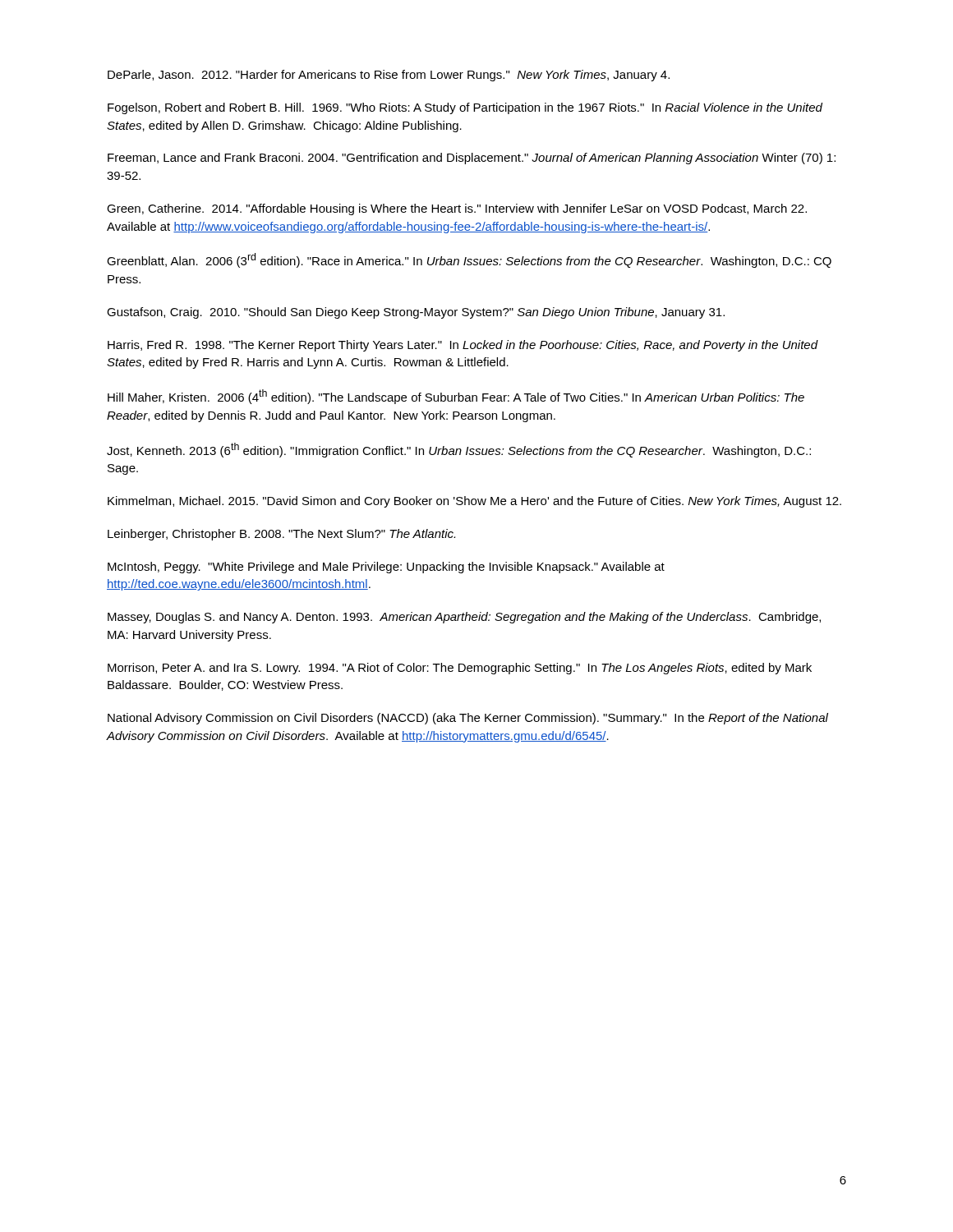
Task: Locate the list item that says "Leinberger, Christopher B. 2008. "The"
Action: tap(282, 533)
